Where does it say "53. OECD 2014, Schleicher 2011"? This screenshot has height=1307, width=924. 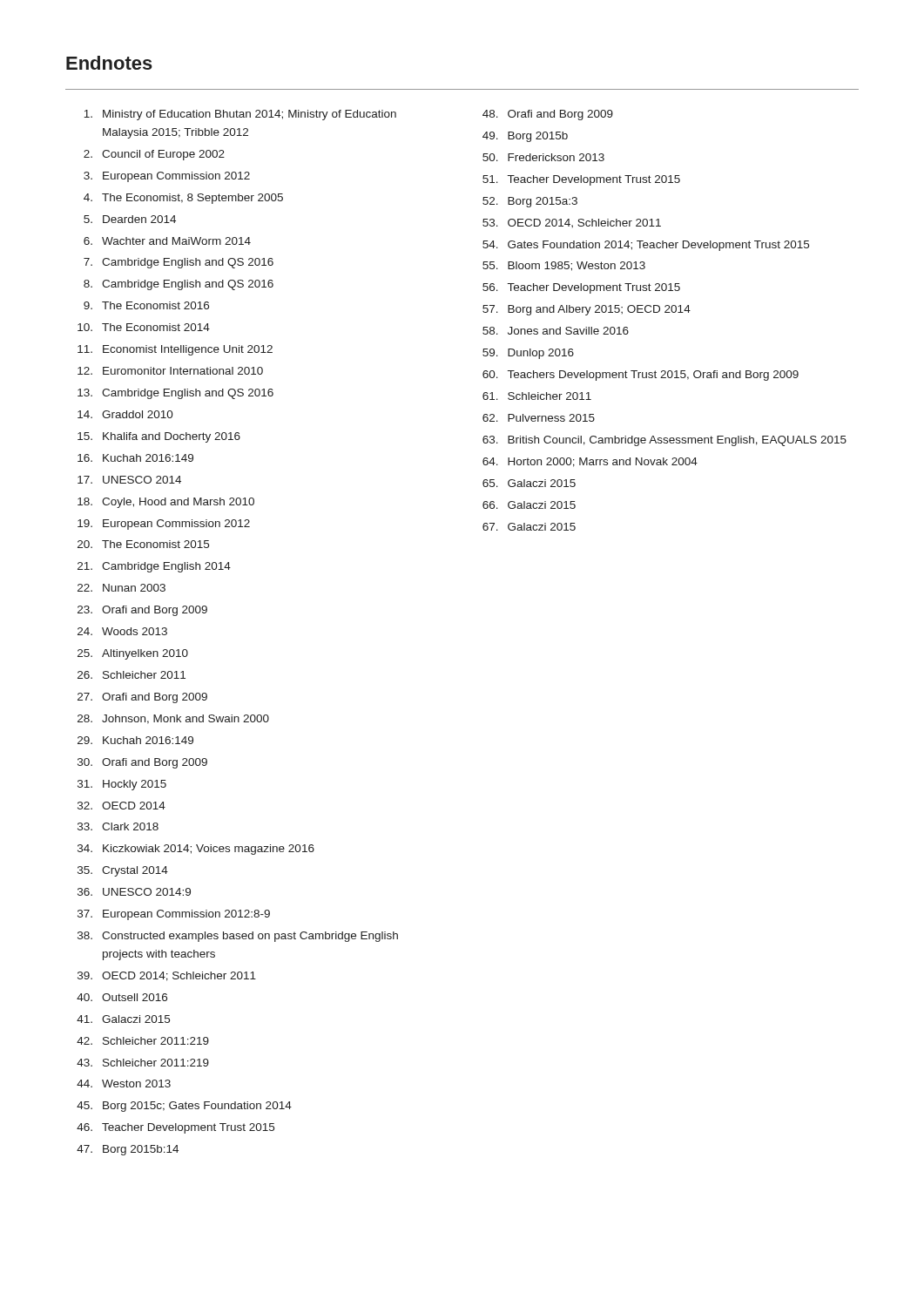[x=665, y=223]
